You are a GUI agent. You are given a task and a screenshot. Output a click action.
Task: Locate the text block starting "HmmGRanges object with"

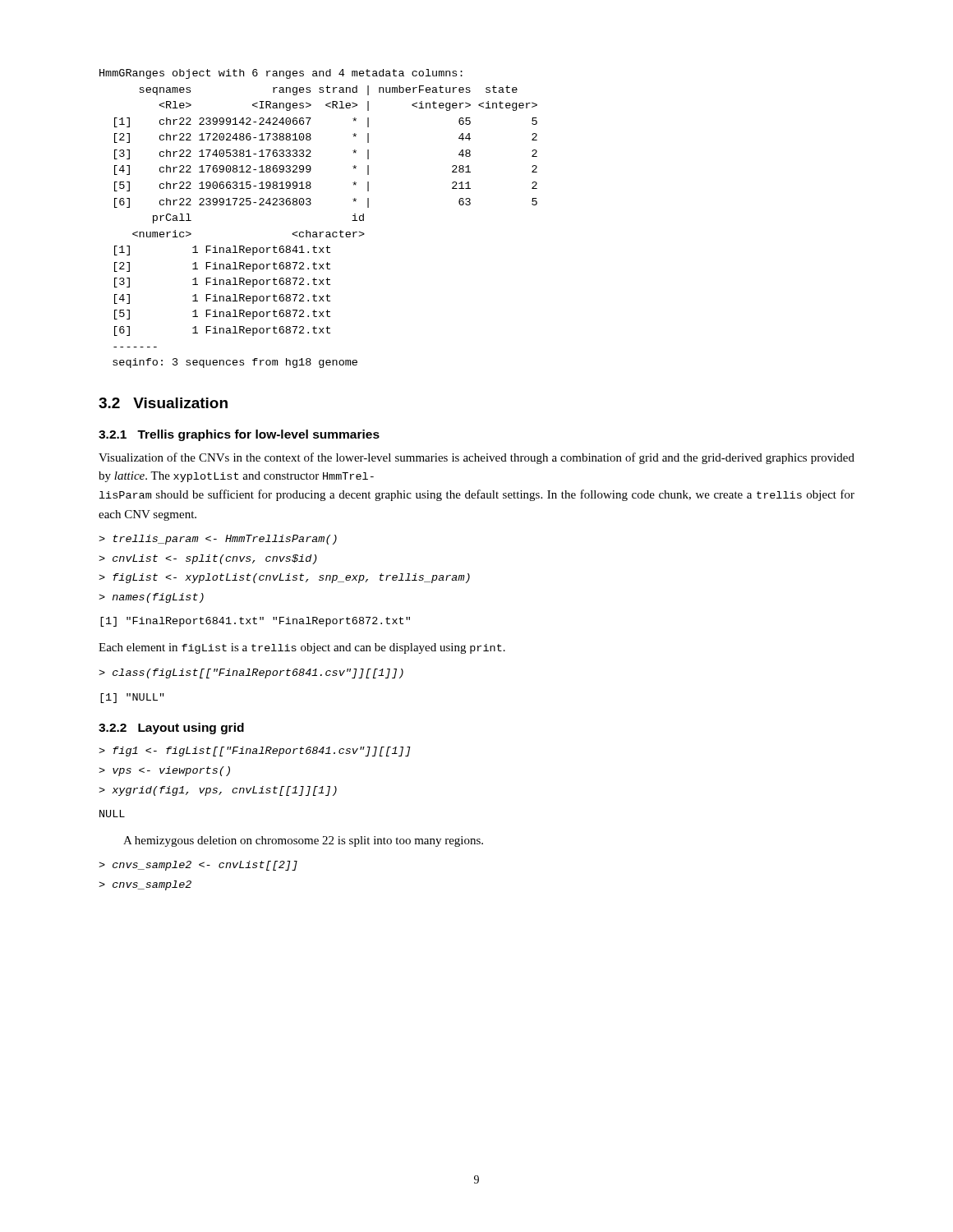tap(281, 74)
